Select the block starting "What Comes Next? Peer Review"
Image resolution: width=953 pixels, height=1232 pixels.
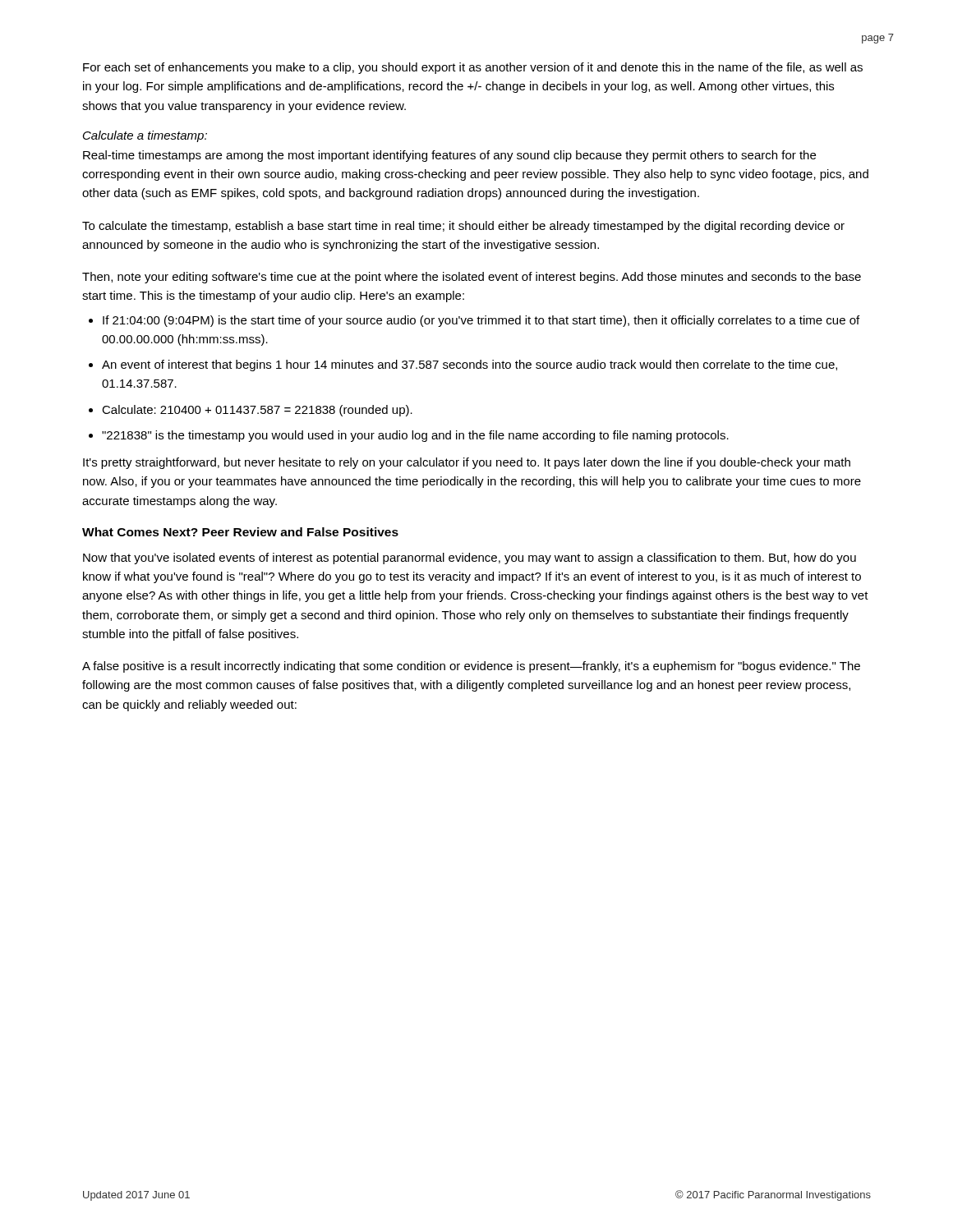click(240, 532)
